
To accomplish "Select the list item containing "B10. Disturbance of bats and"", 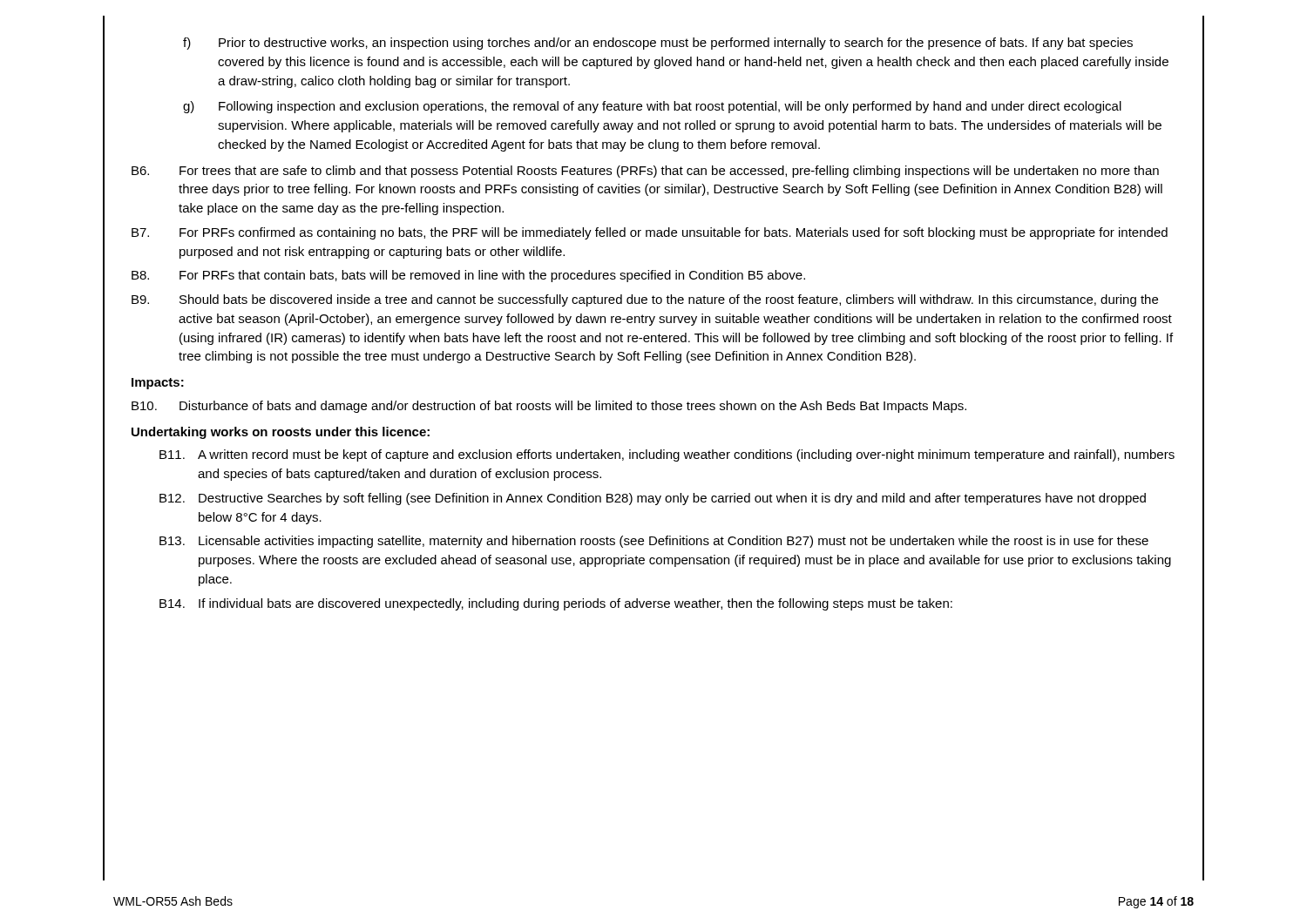I will (654, 405).
